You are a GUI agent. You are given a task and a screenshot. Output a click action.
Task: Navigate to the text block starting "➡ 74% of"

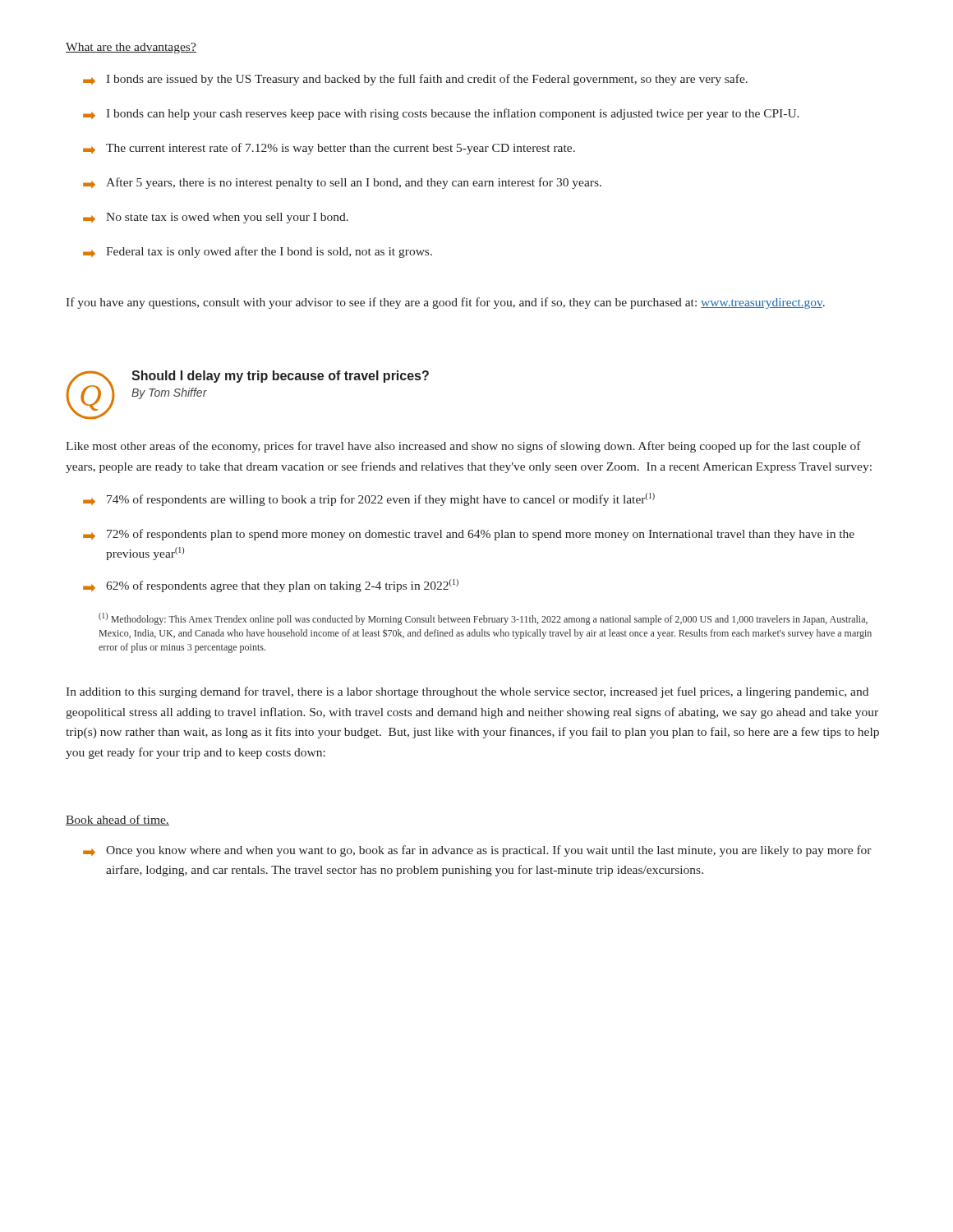tap(368, 501)
